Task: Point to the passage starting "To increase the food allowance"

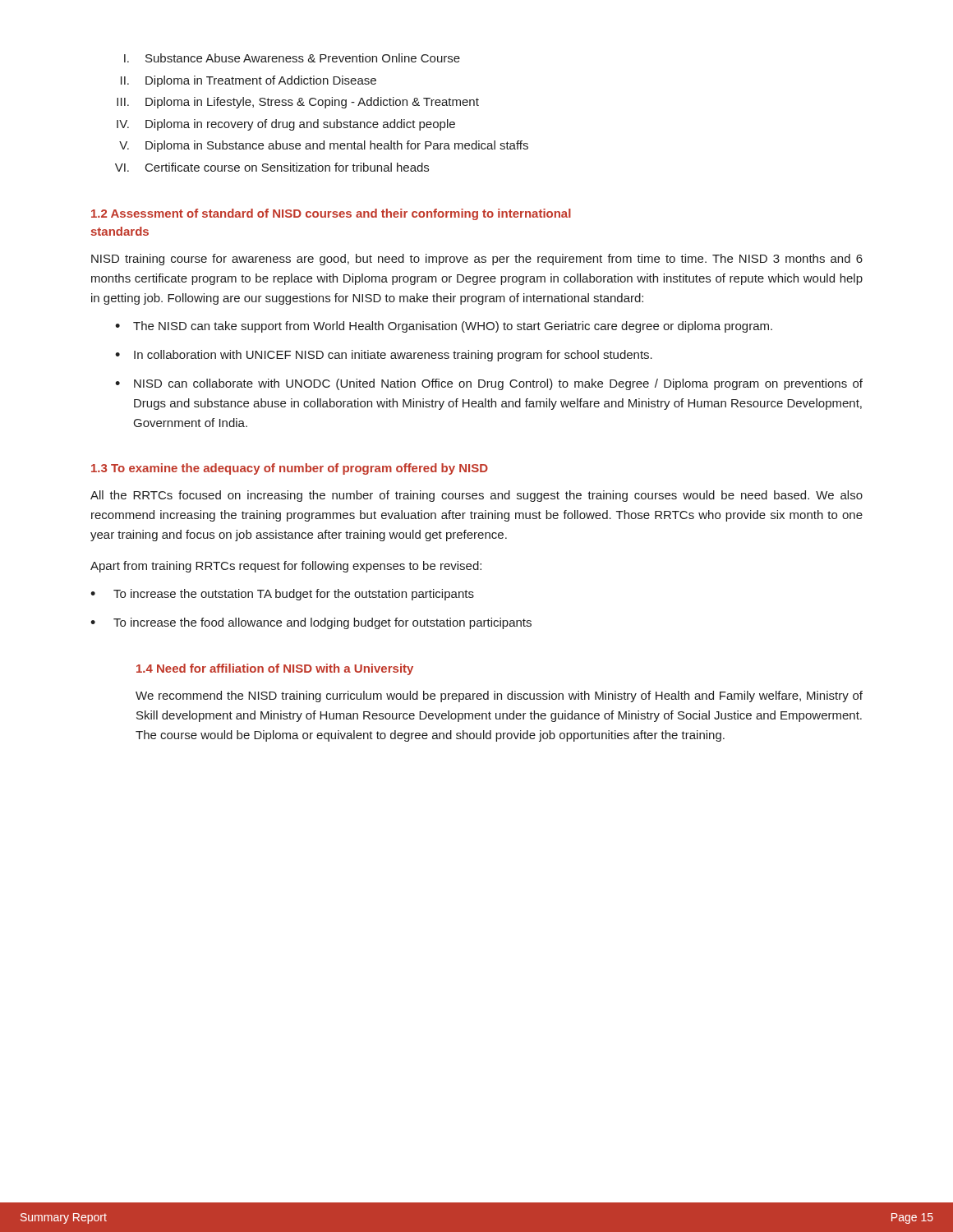Action: click(476, 623)
